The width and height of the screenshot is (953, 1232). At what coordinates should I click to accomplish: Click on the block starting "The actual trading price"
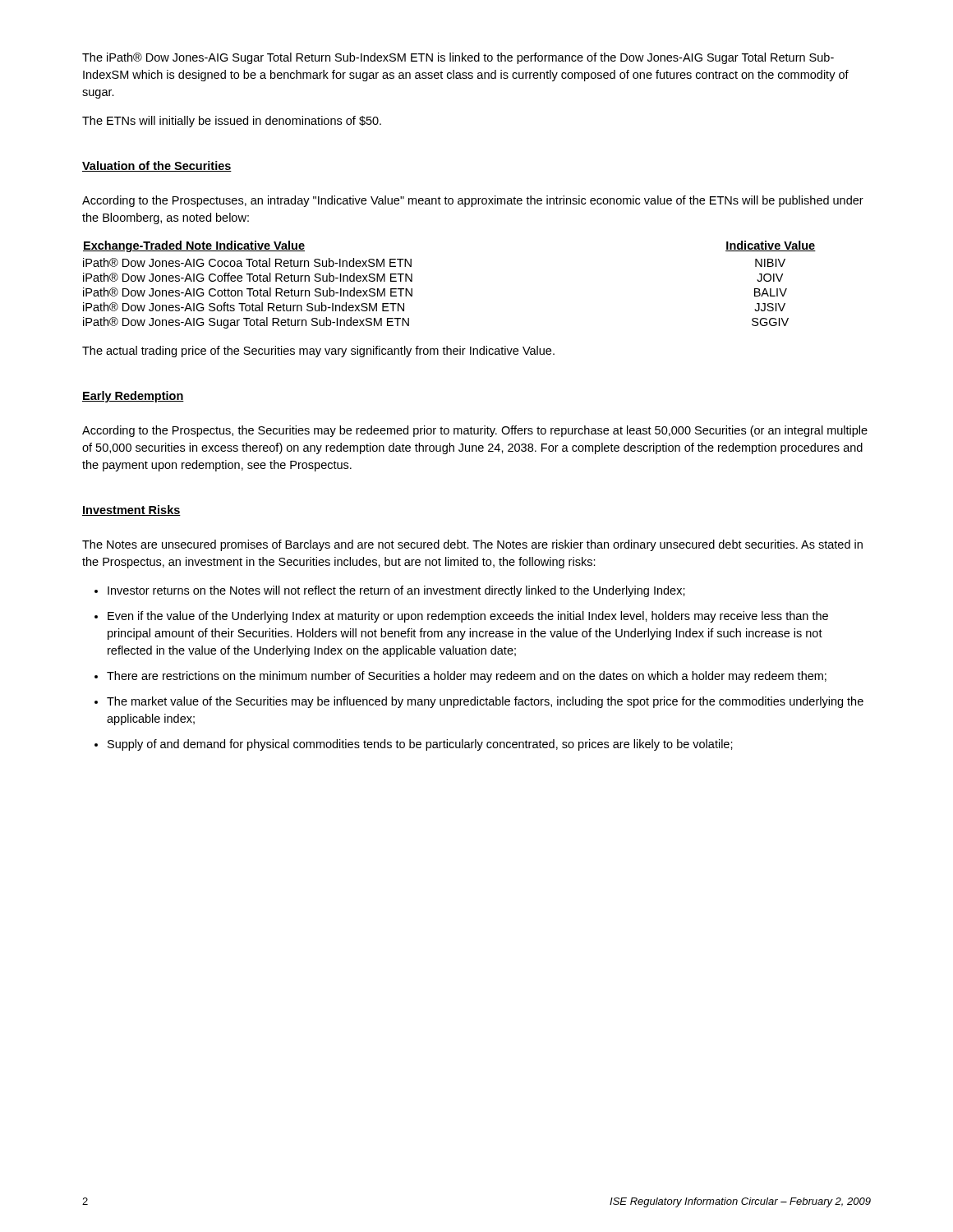coord(319,351)
